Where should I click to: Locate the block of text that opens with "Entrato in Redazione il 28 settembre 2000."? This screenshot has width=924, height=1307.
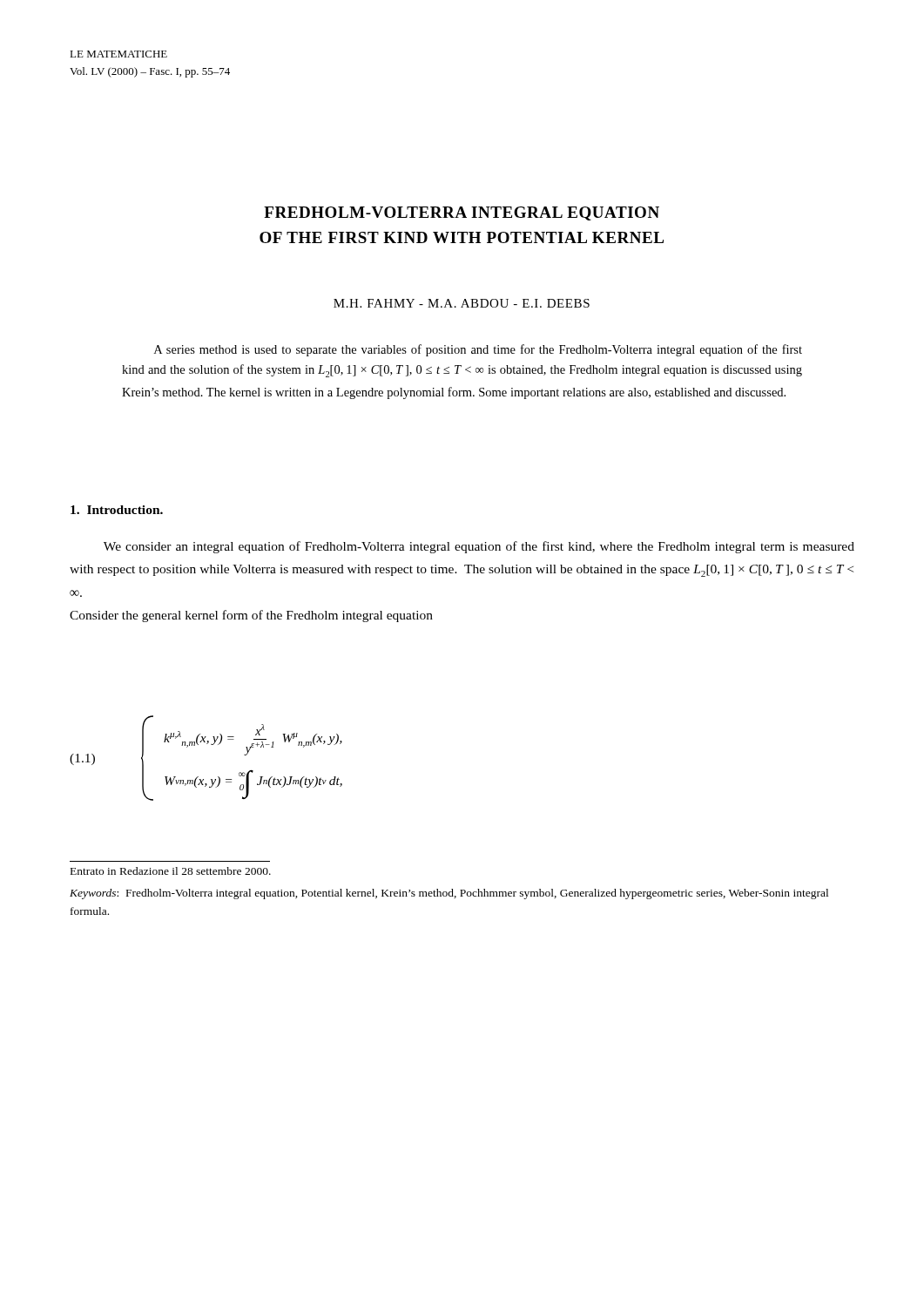coord(462,892)
